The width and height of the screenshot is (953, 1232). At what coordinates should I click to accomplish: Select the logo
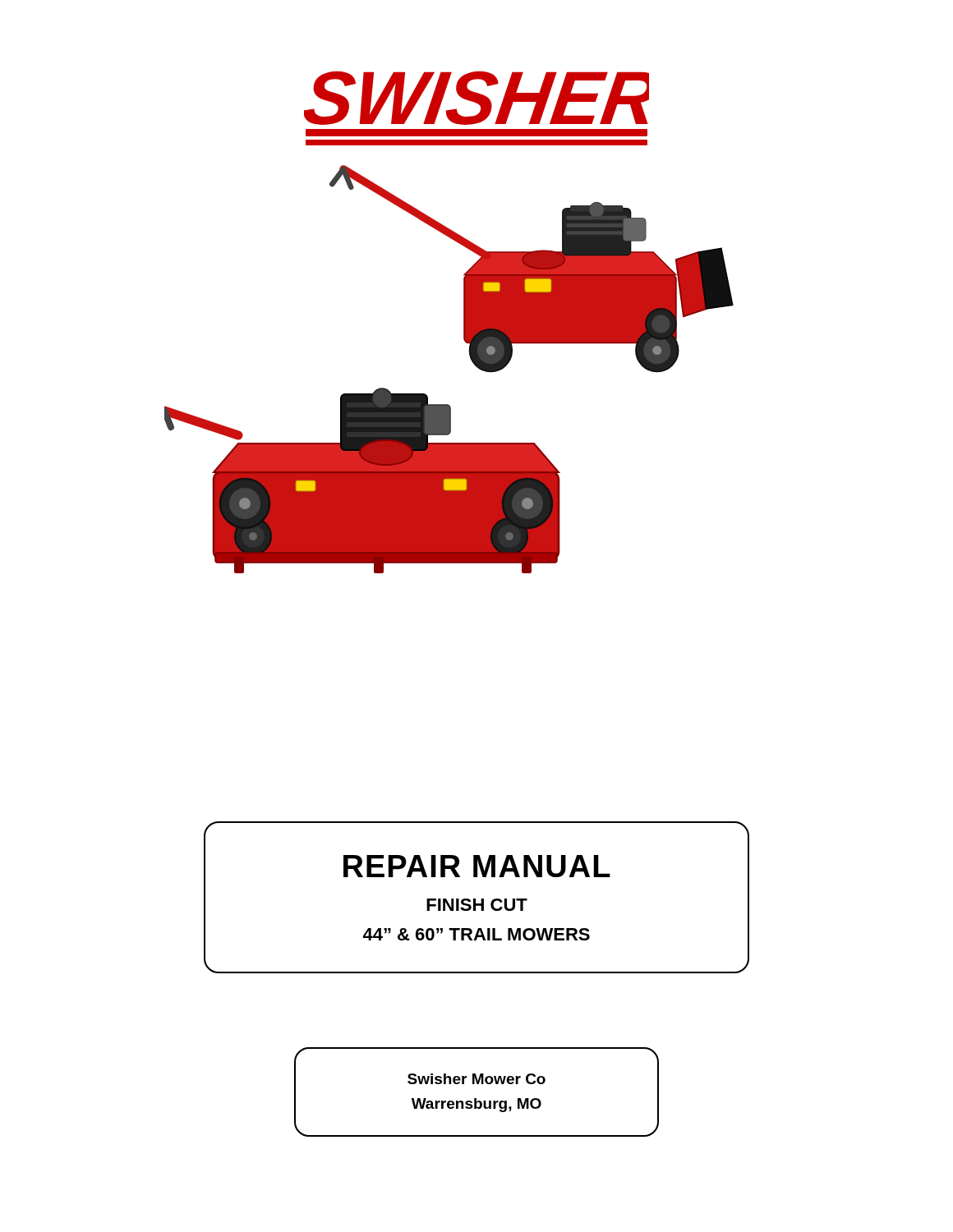pyautogui.click(x=476, y=99)
